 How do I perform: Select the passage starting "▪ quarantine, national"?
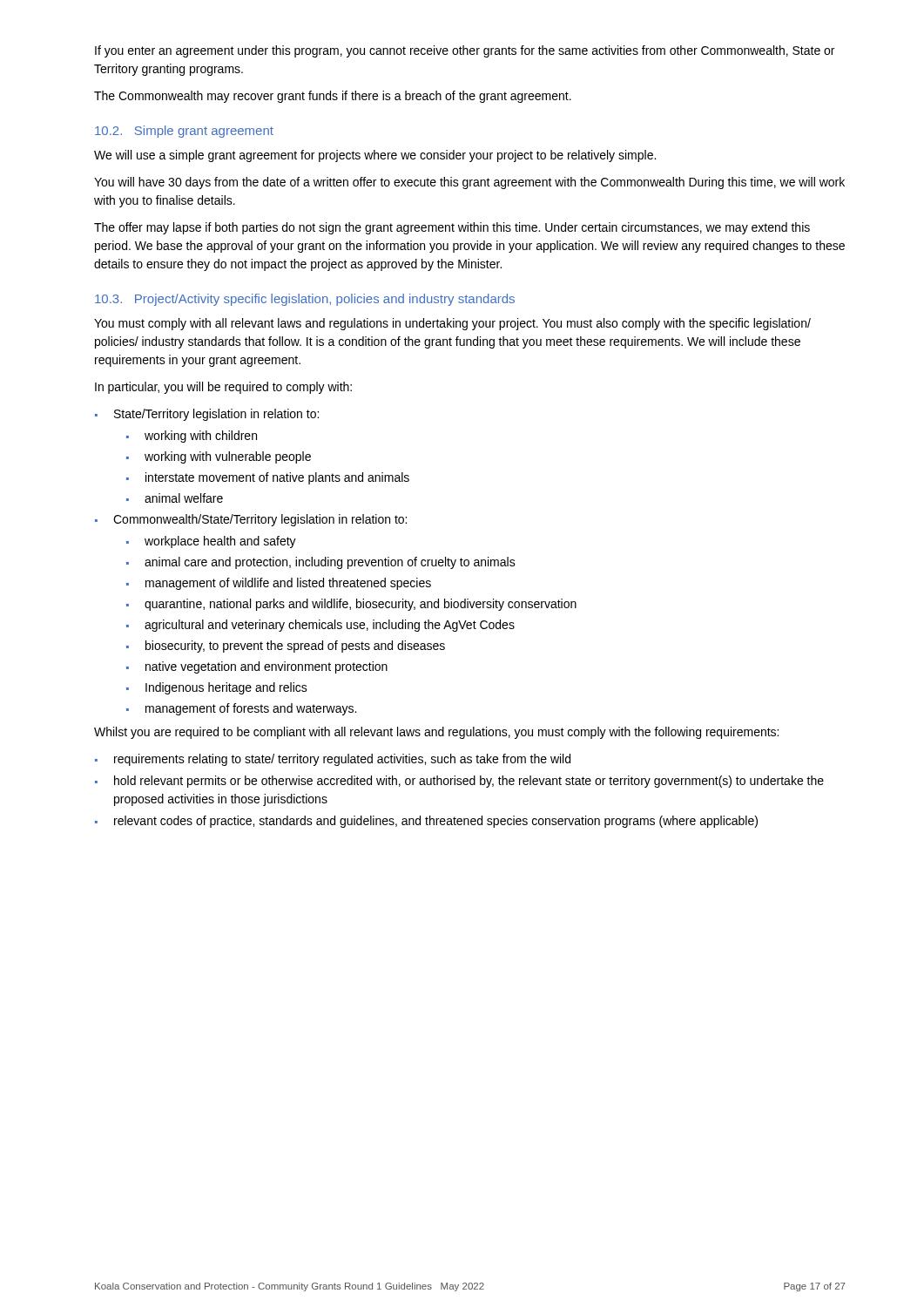pos(351,604)
